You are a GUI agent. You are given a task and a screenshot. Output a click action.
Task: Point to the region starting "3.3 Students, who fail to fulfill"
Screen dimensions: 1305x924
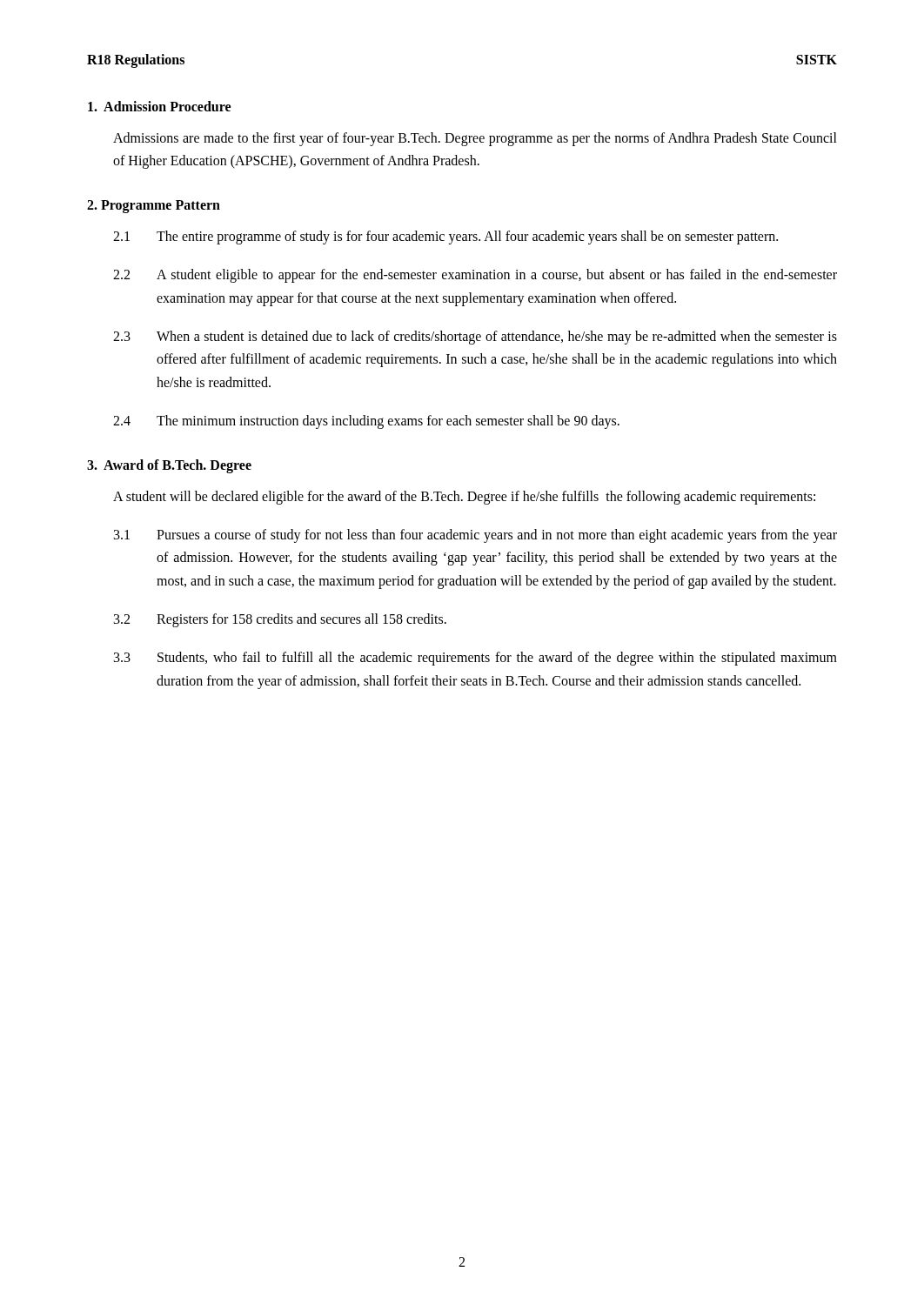(475, 670)
